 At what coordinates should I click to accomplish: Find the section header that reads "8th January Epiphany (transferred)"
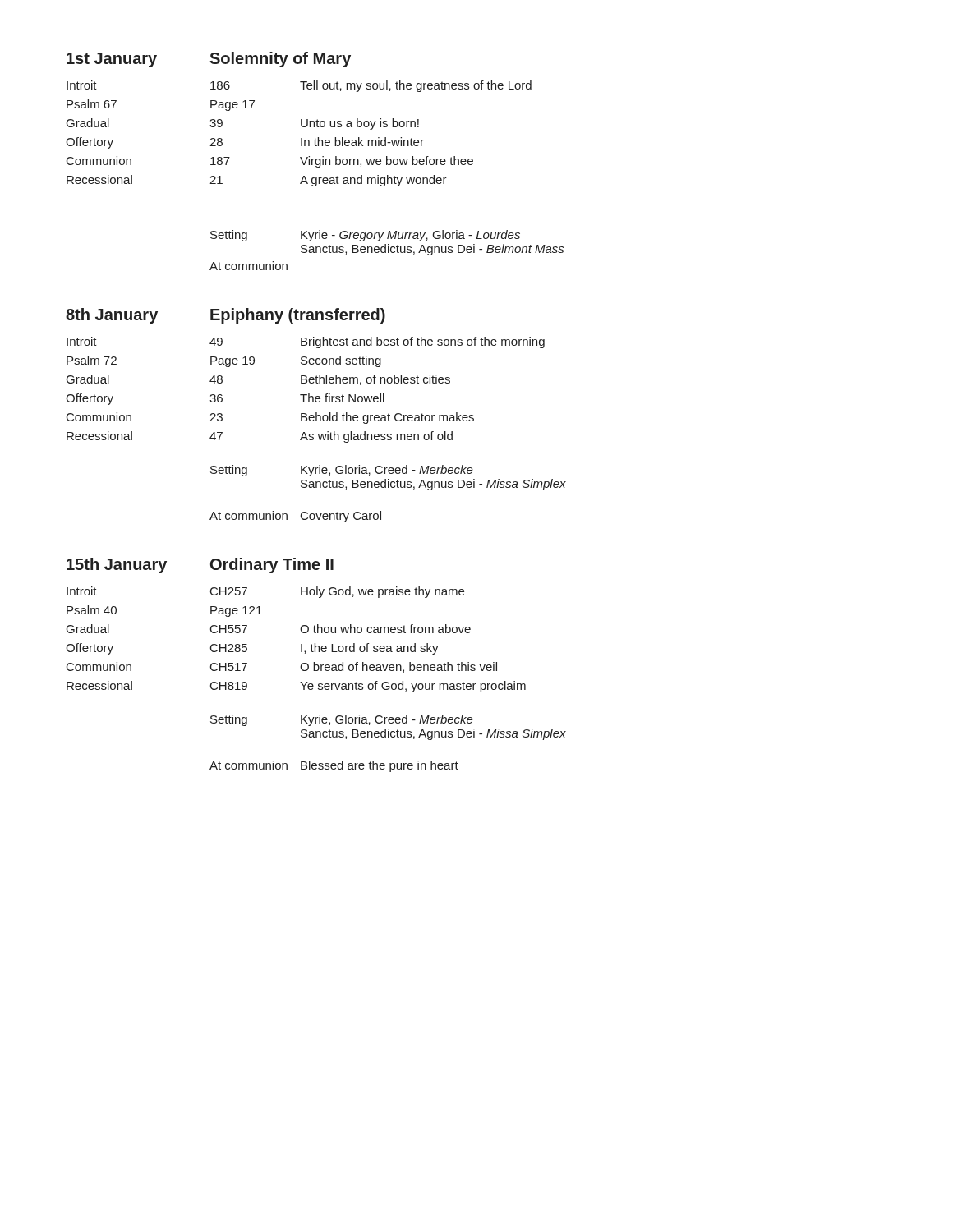tap(226, 315)
